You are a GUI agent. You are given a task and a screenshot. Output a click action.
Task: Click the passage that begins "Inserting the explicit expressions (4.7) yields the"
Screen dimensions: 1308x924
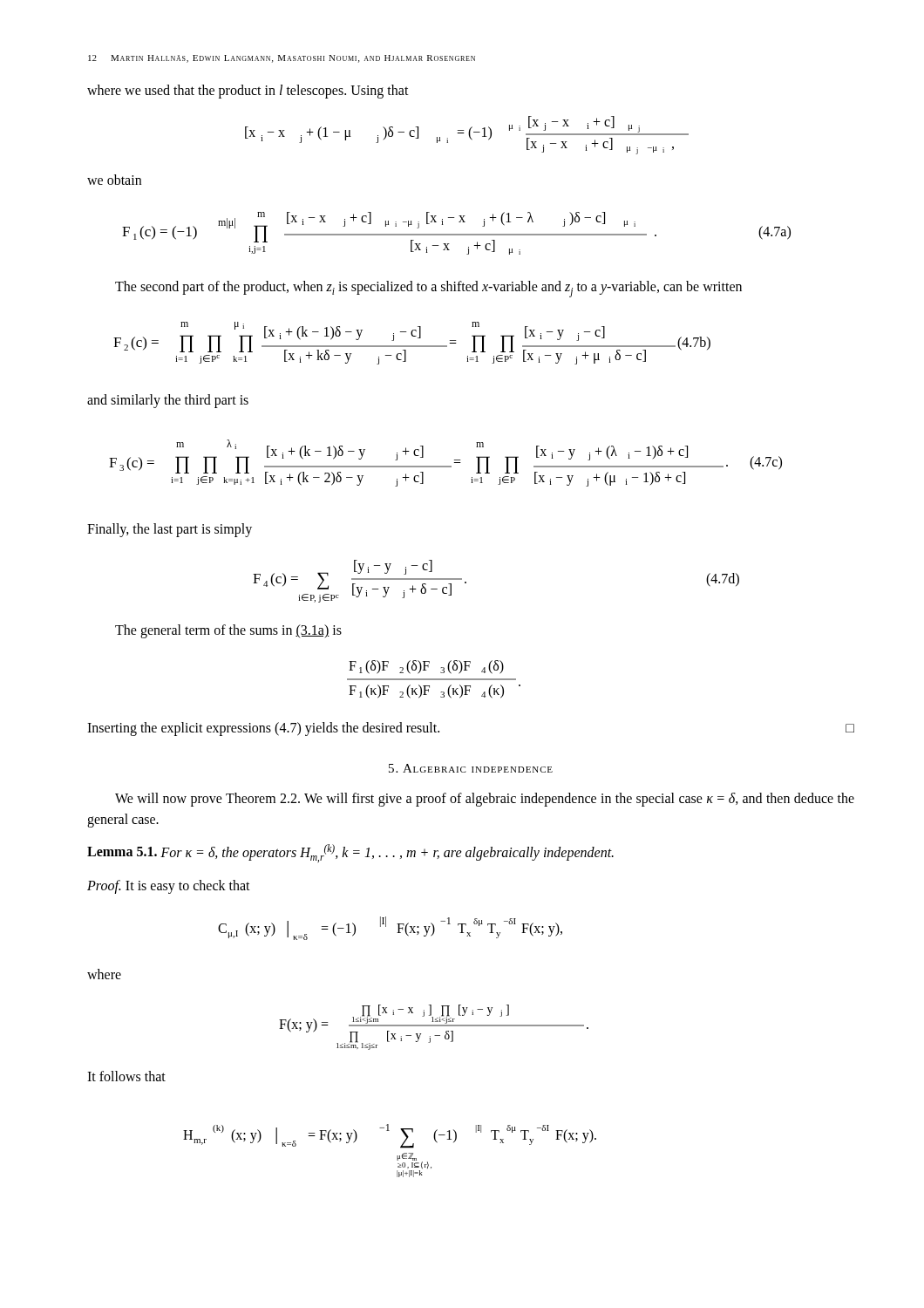coord(261,729)
